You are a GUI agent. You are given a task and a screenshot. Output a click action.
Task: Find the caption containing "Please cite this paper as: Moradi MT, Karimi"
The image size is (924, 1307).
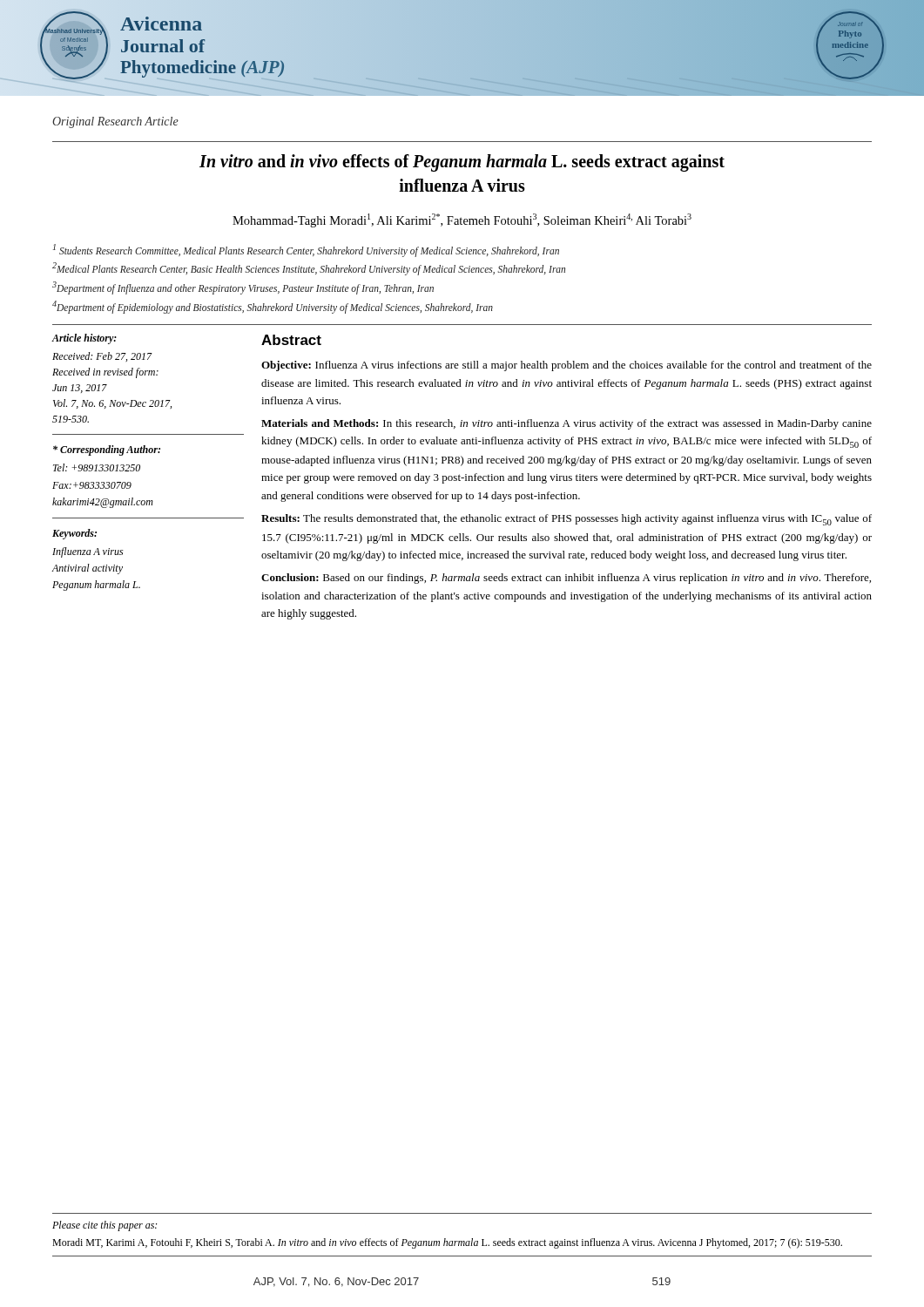pos(462,1235)
